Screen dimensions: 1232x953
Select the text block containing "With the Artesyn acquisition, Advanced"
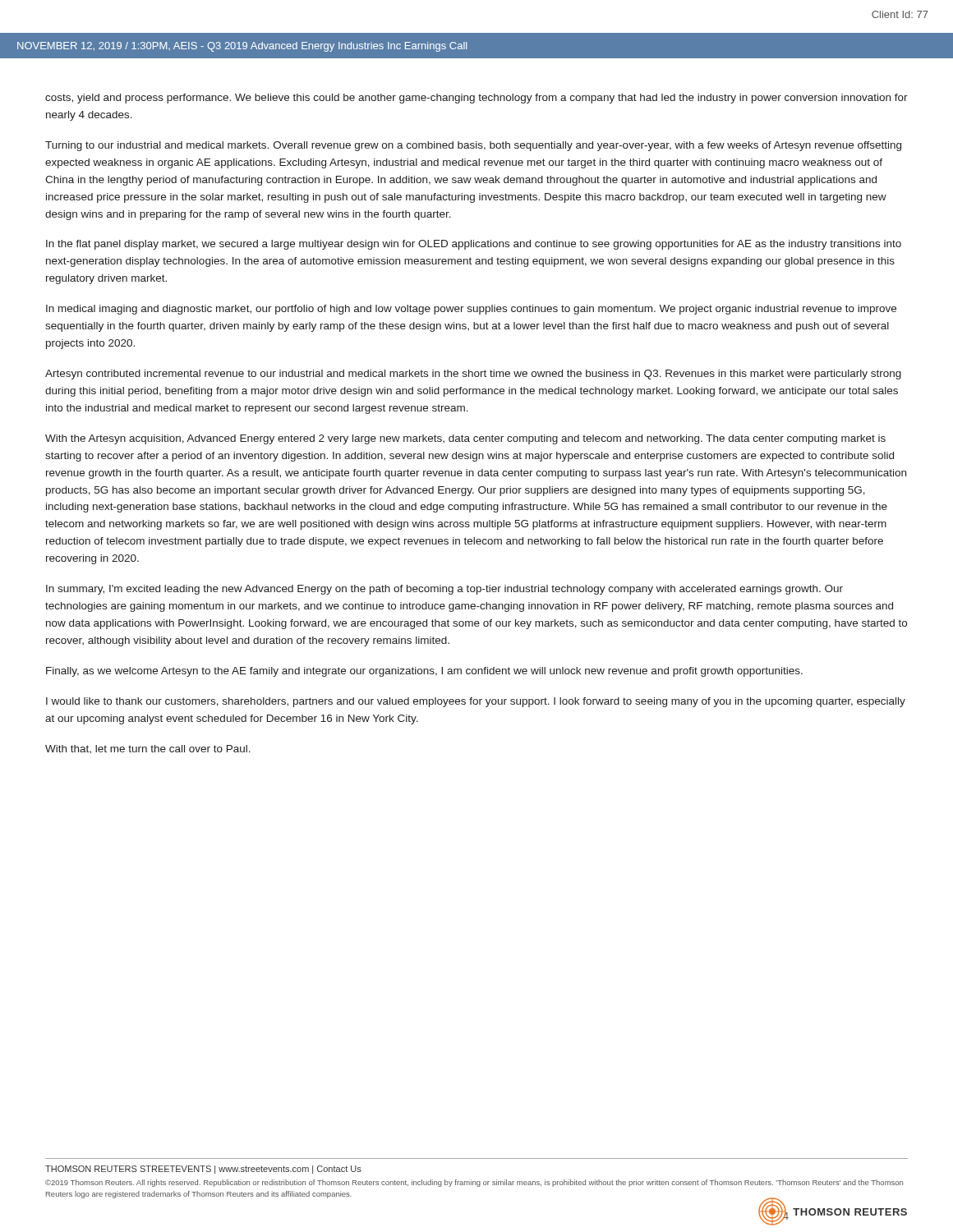(476, 498)
